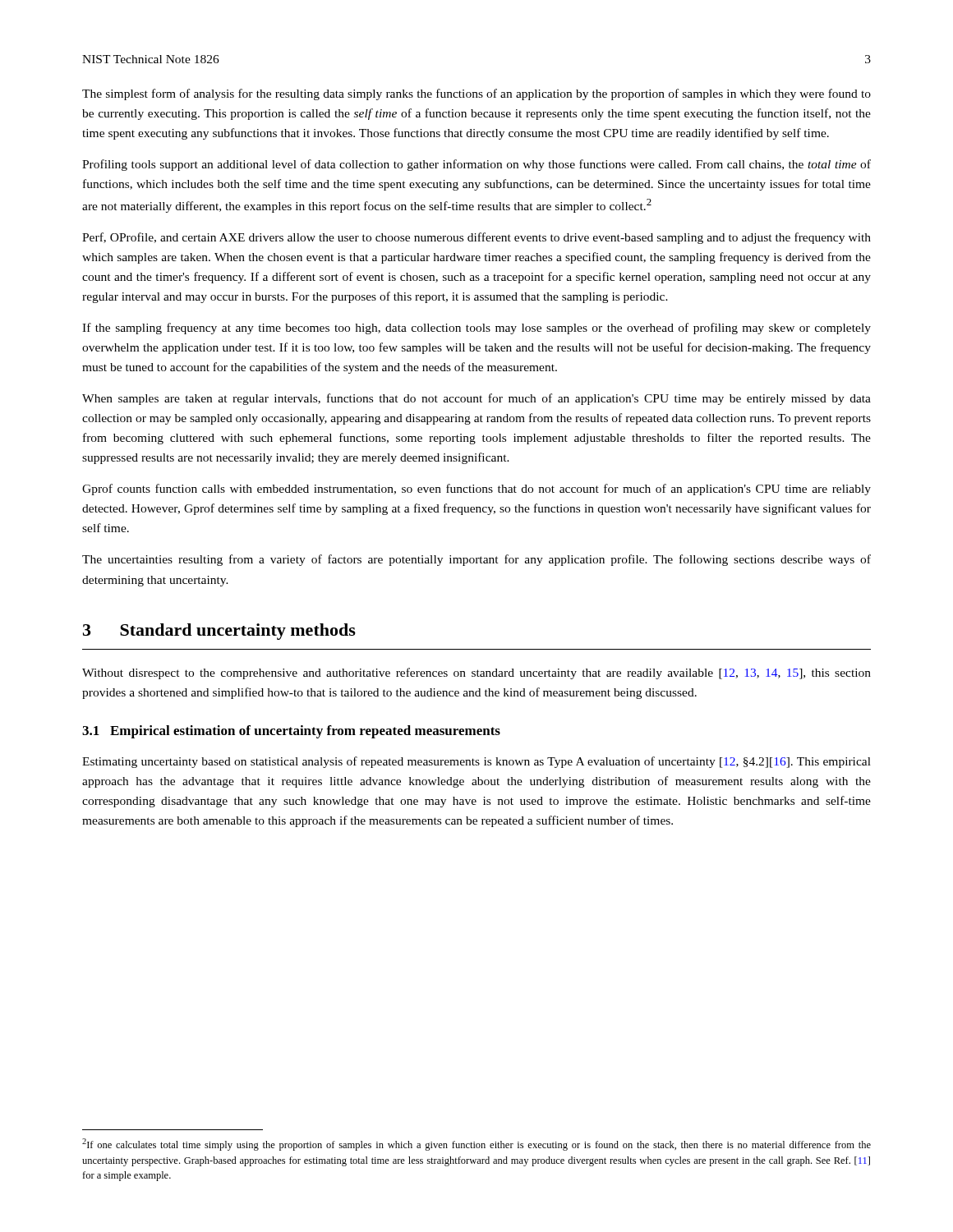953x1232 pixels.
Task: Find the text block that says "The uncertainties resulting from a"
Action: pos(476,570)
